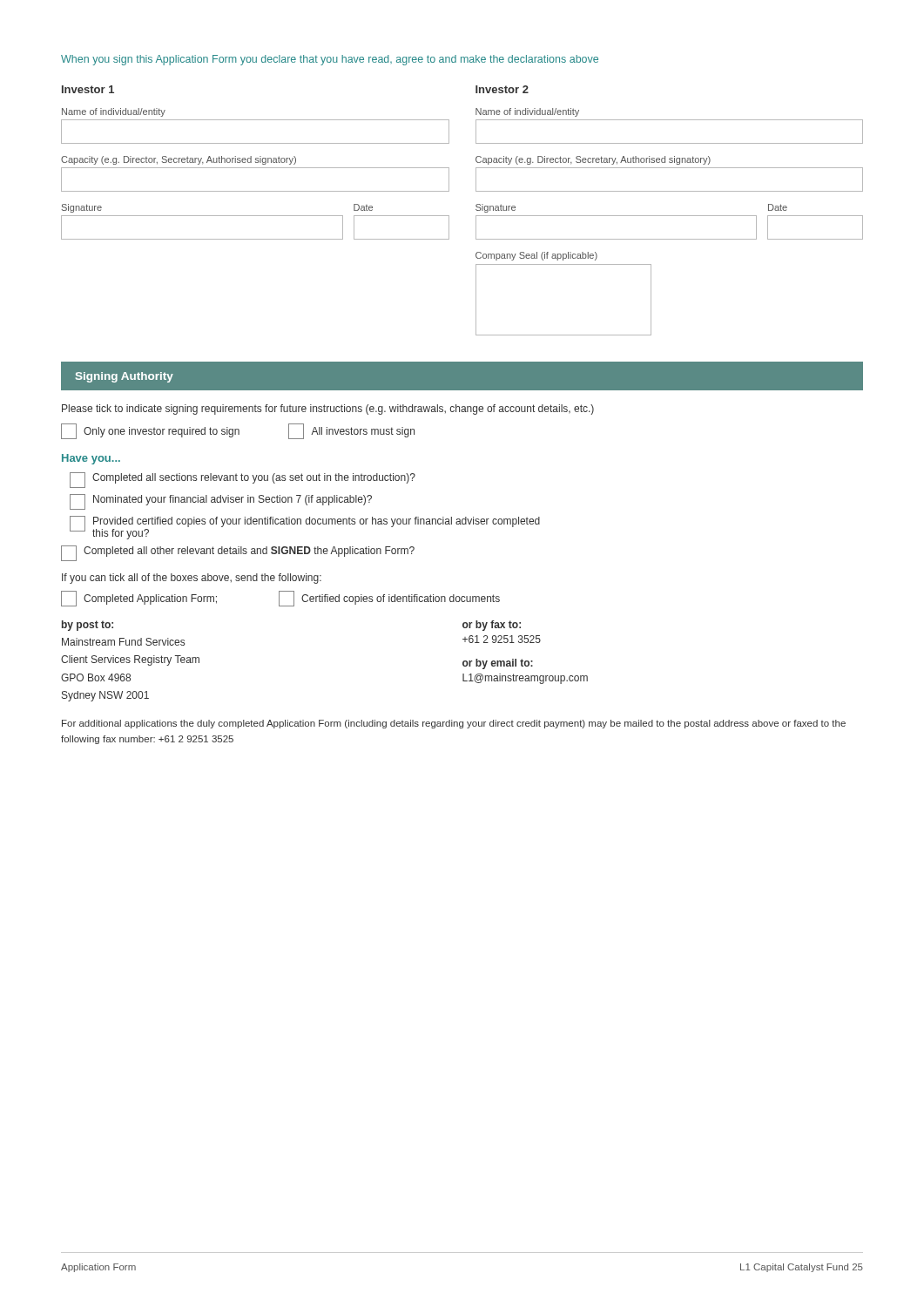Where is the passage that starts "by post to: Mainstream Fund Services Client"?

tap(462, 662)
